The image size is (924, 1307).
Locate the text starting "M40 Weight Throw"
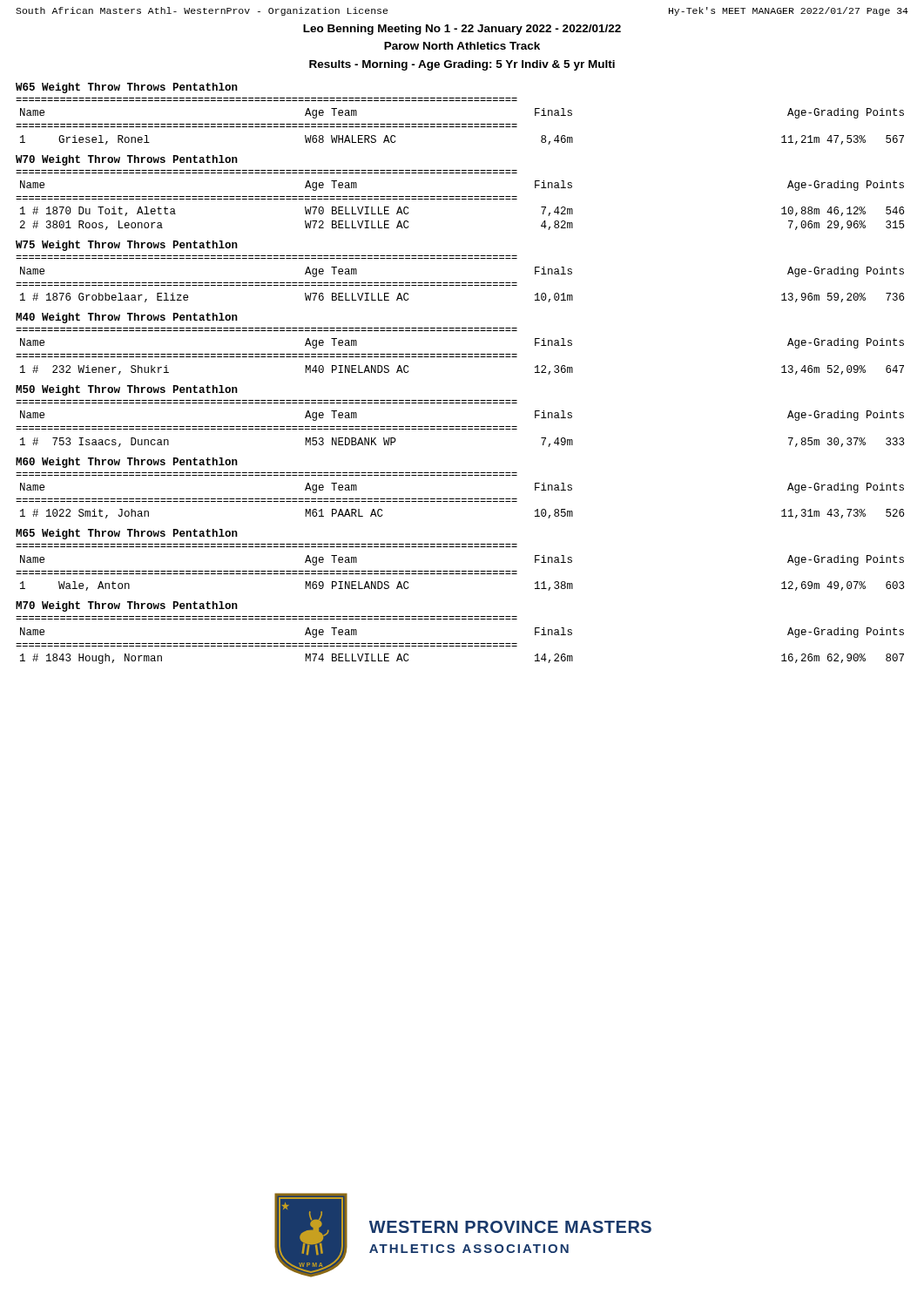coord(127,318)
